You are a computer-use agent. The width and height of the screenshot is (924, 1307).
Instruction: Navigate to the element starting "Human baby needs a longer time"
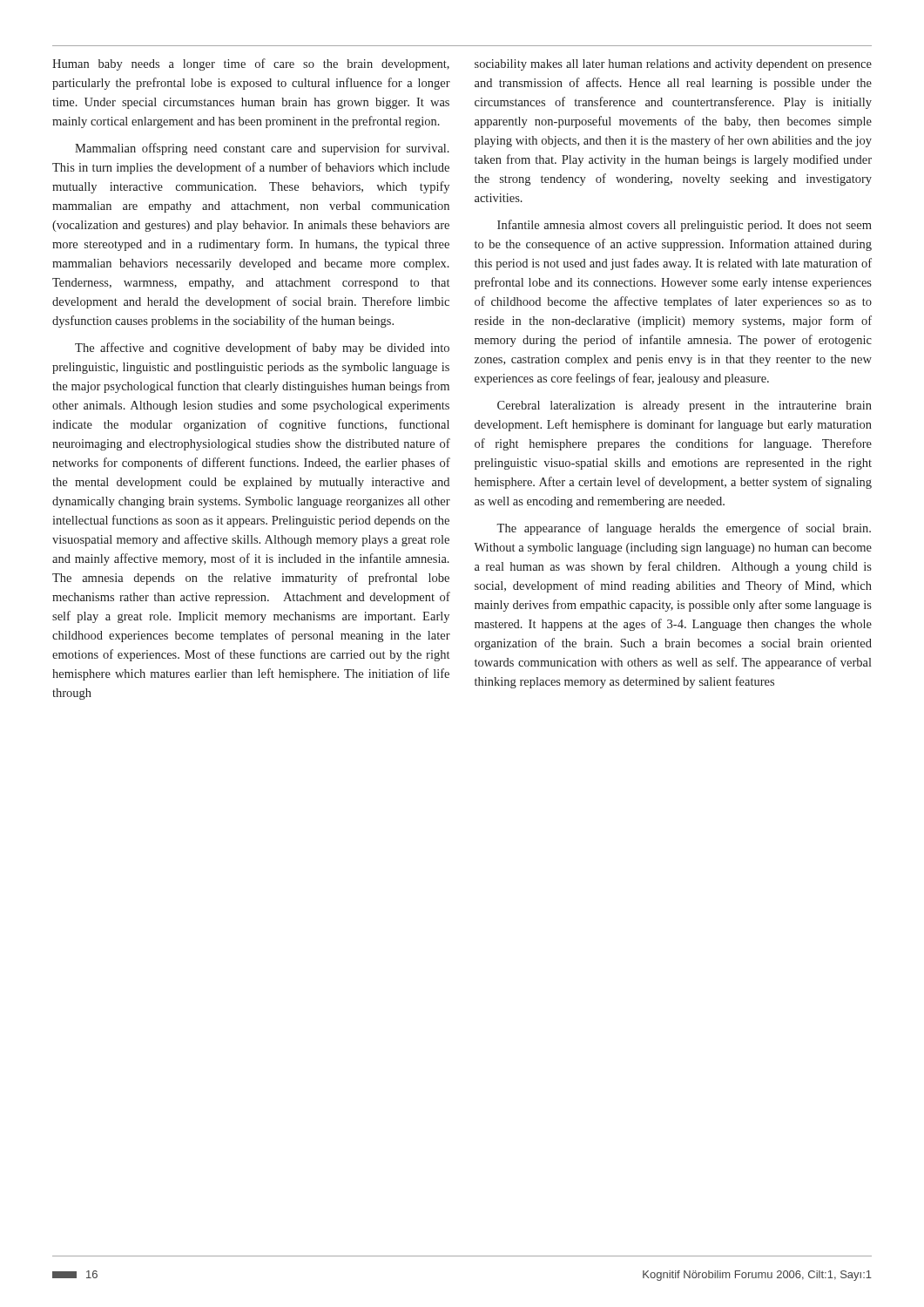251,378
